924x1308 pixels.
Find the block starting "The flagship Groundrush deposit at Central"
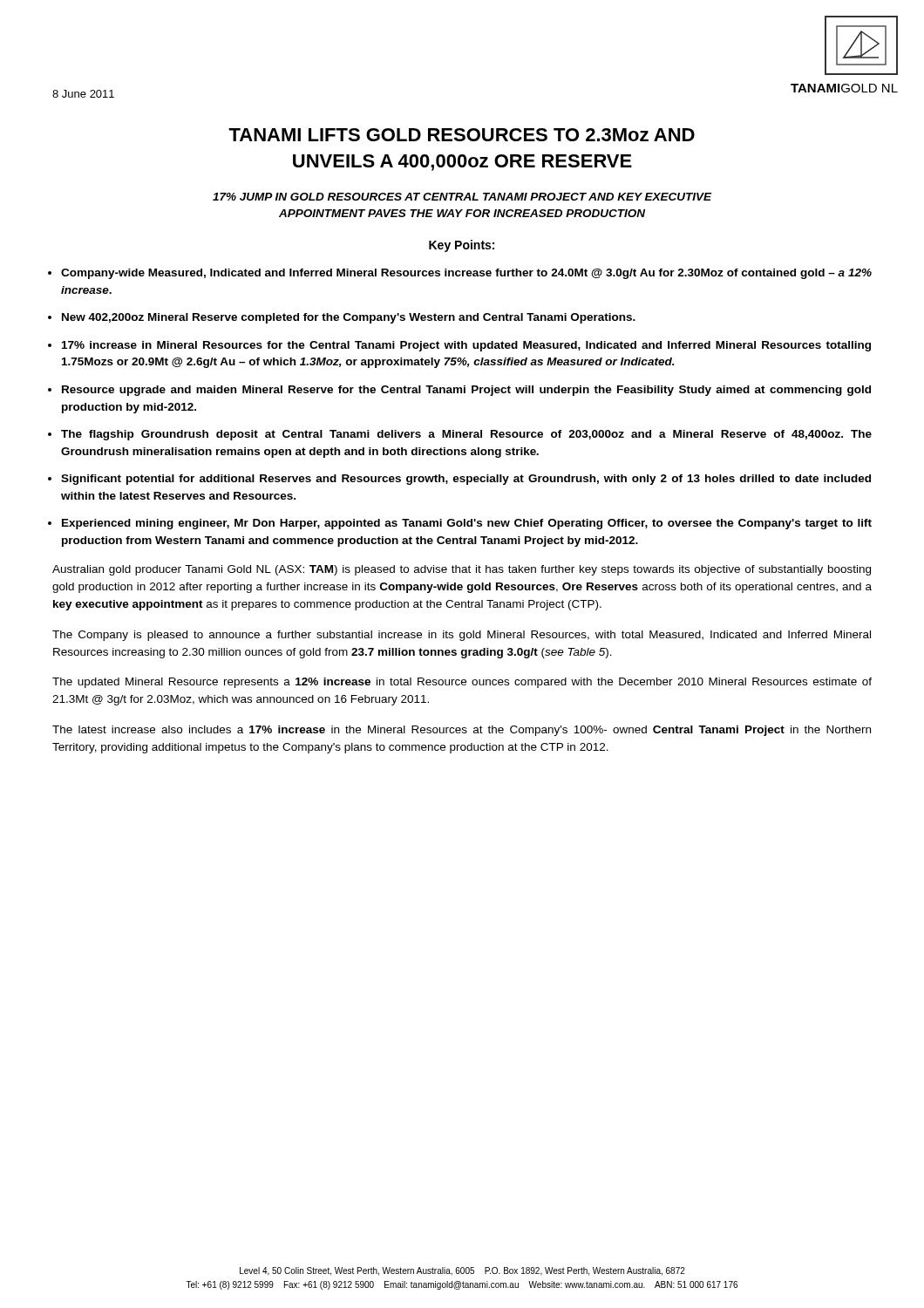[x=466, y=442]
